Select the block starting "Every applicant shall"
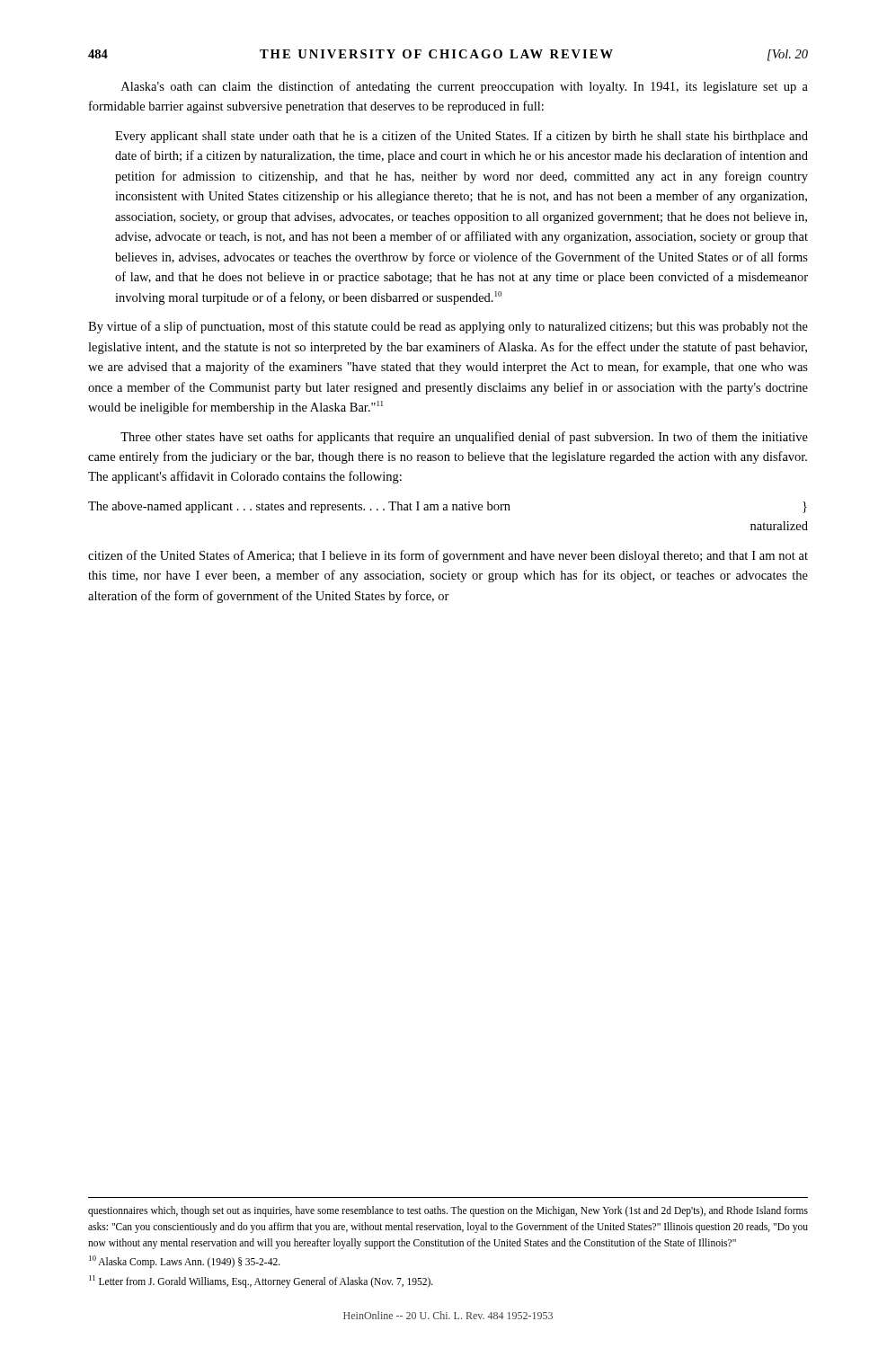 coord(461,217)
